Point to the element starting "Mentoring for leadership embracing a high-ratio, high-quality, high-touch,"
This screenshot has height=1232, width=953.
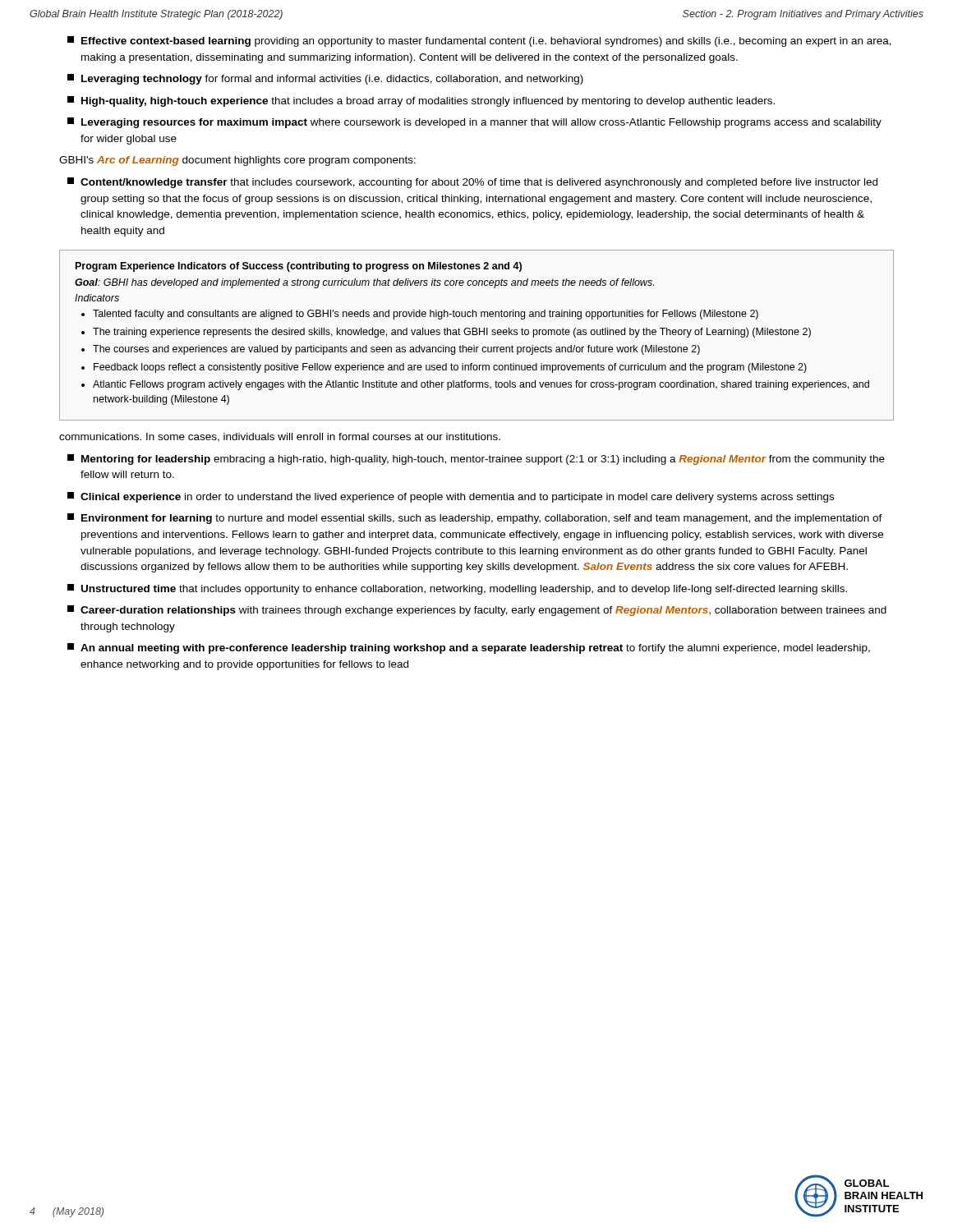pos(481,467)
